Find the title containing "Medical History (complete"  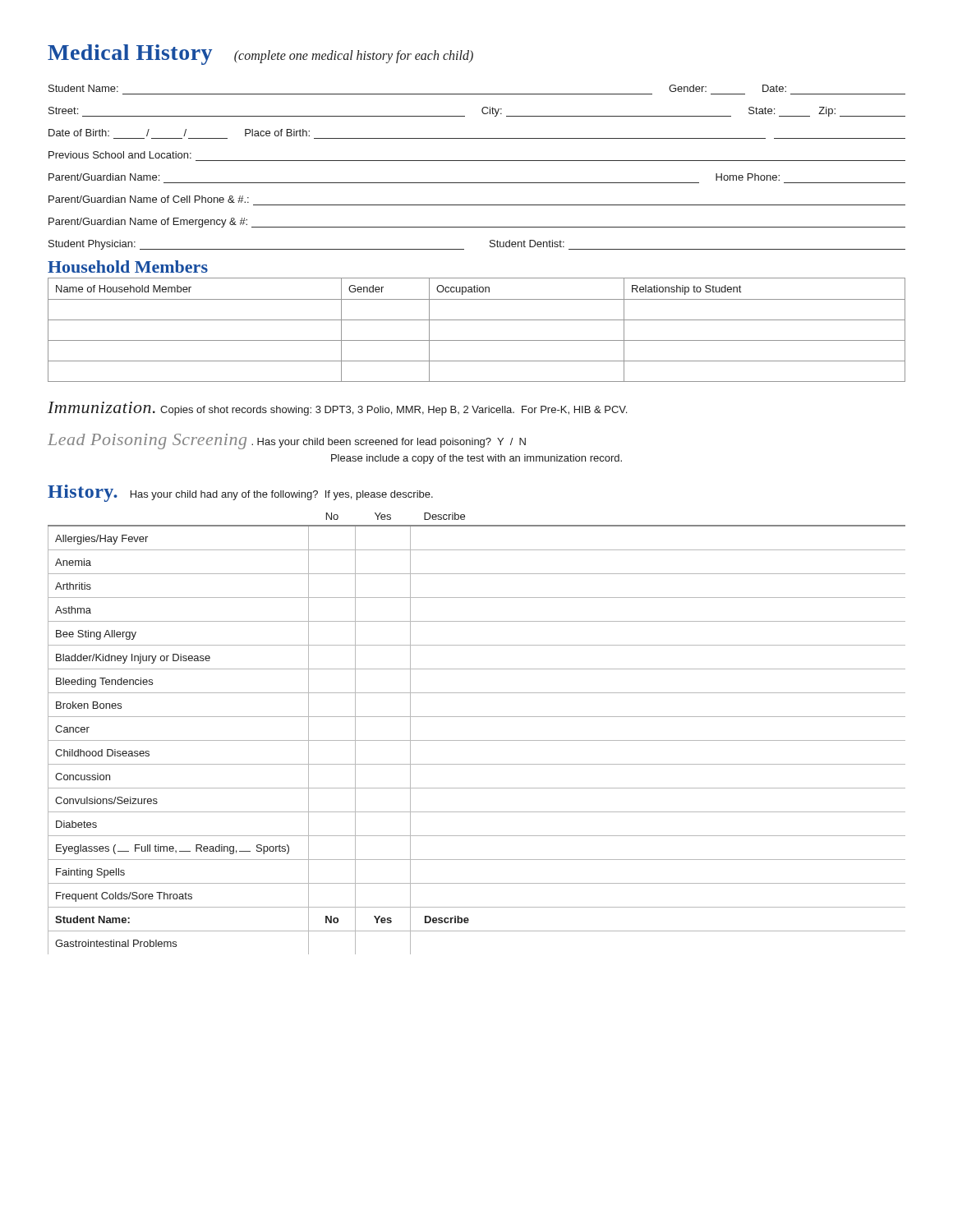point(261,52)
